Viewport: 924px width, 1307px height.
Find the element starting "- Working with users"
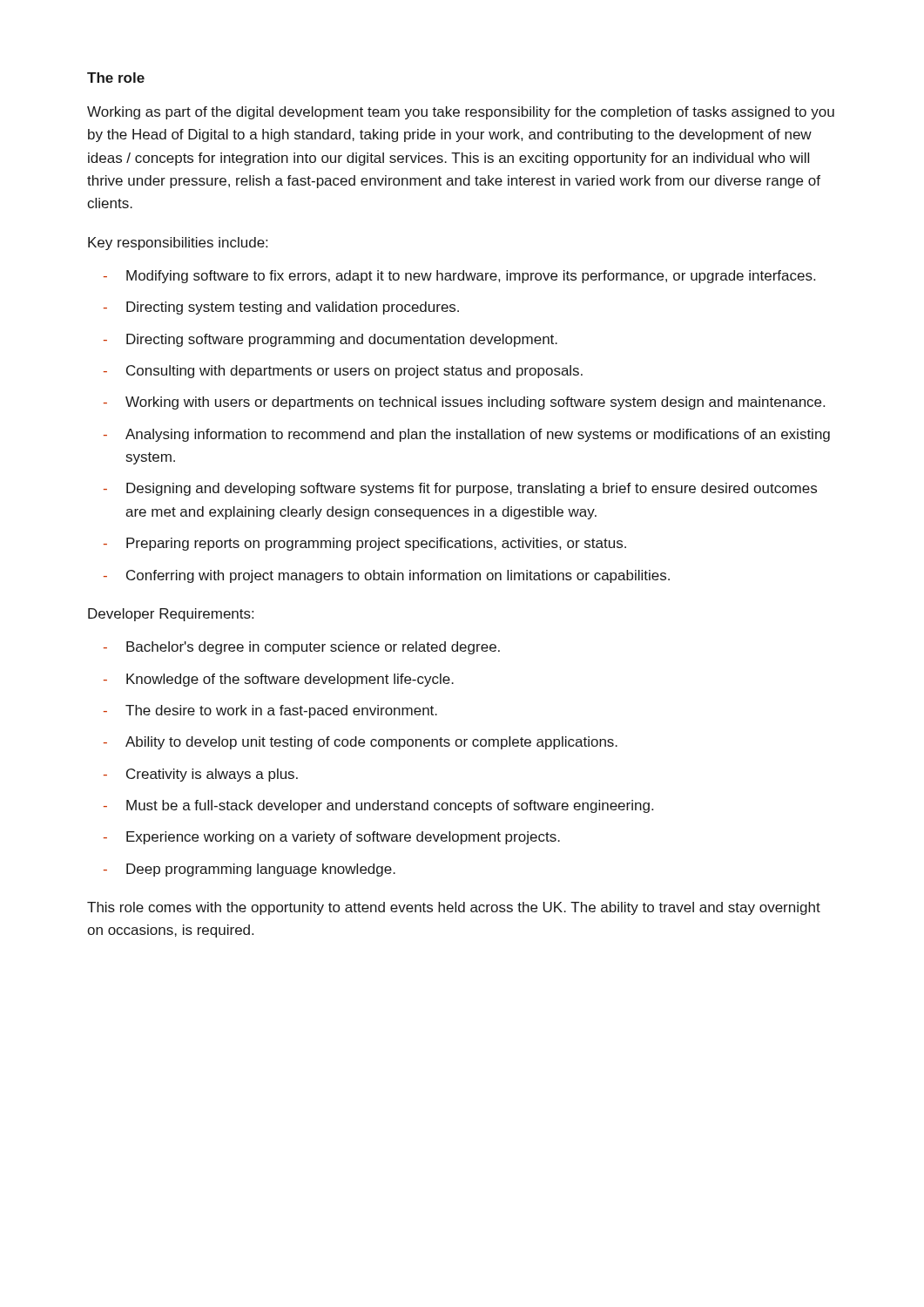470,403
